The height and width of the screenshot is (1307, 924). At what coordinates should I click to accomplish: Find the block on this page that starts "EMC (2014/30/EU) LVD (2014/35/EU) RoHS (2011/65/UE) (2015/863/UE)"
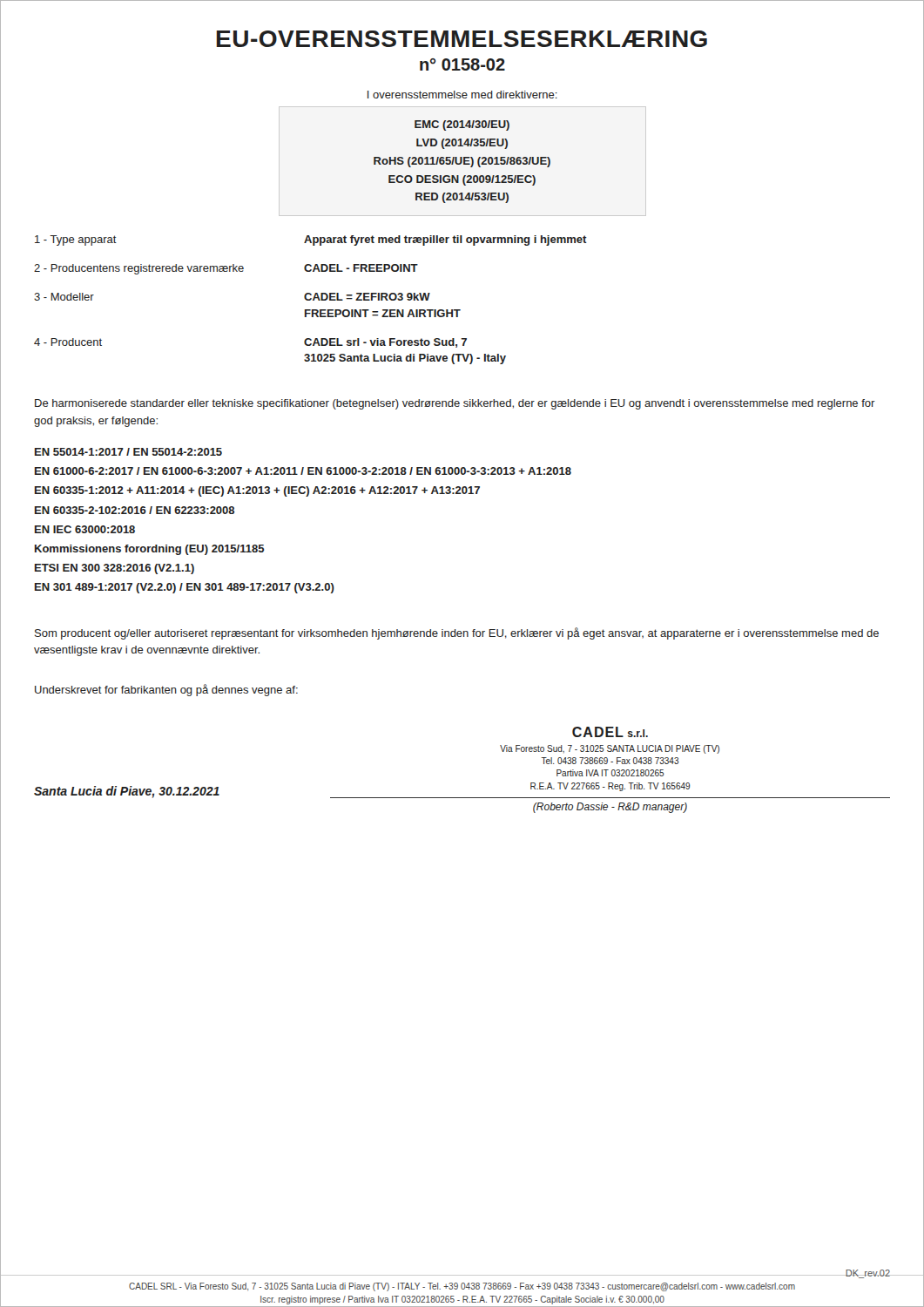(462, 161)
